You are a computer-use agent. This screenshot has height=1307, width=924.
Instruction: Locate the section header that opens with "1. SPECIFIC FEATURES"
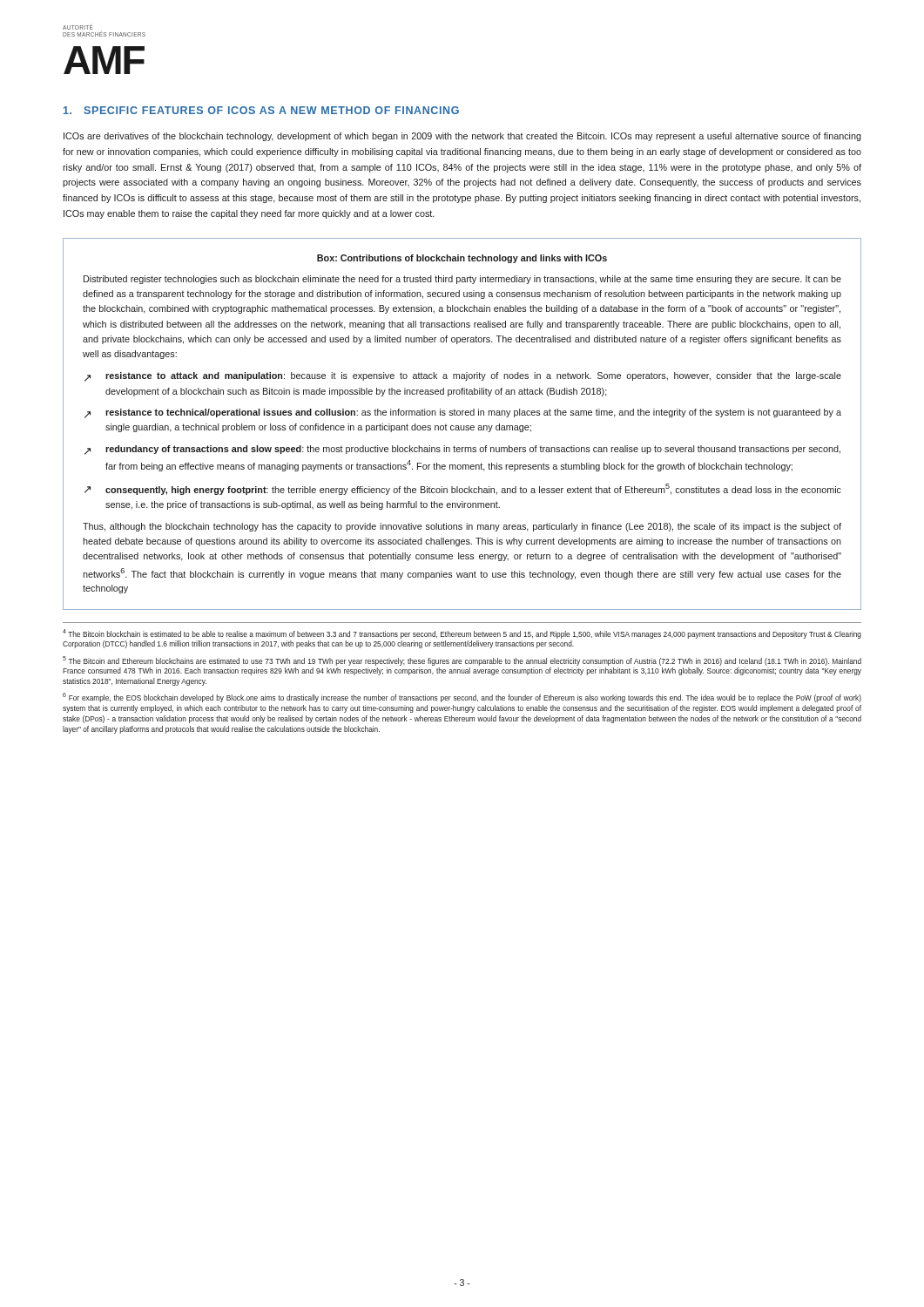coord(261,111)
